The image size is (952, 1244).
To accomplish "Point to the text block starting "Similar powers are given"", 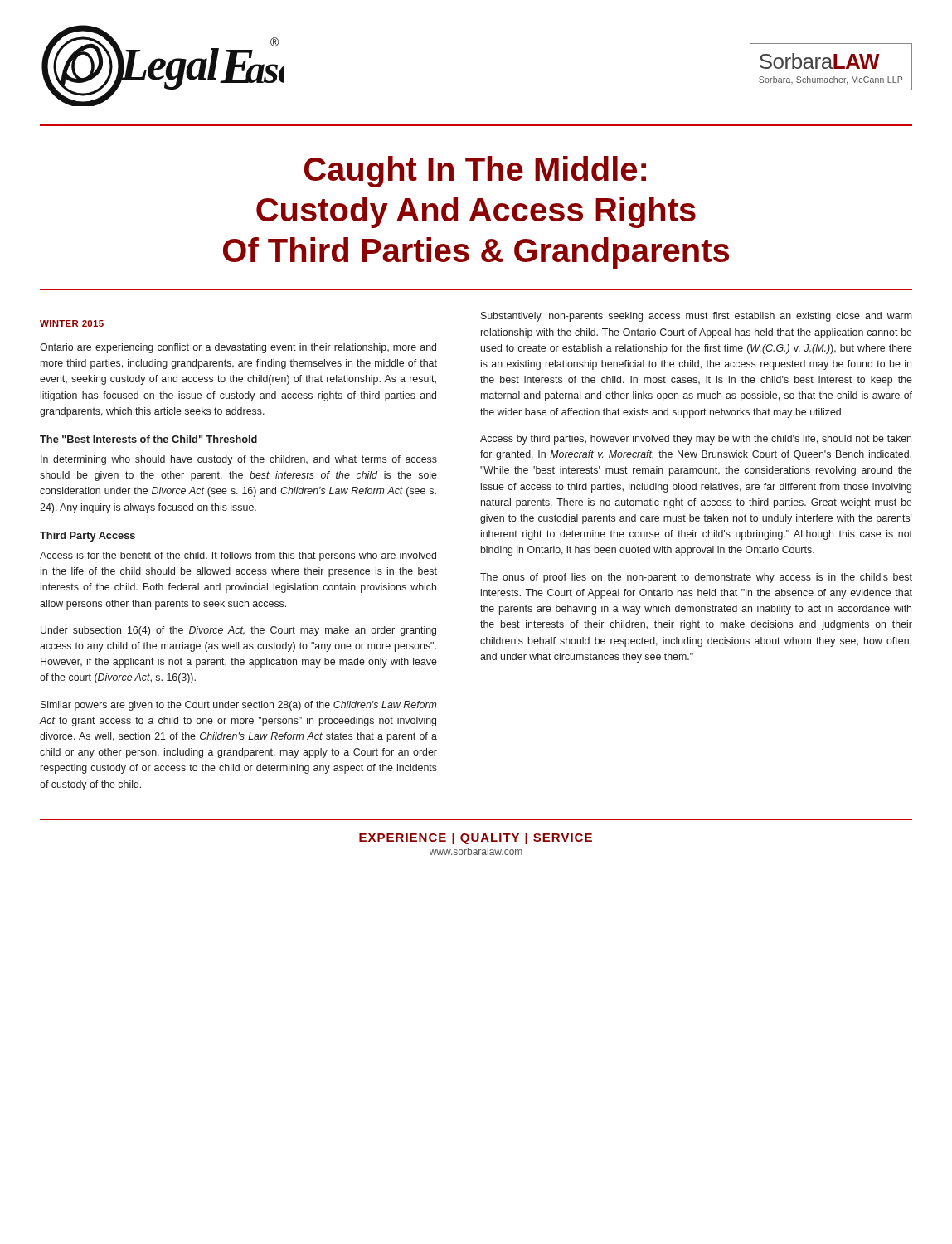I will click(x=238, y=745).
